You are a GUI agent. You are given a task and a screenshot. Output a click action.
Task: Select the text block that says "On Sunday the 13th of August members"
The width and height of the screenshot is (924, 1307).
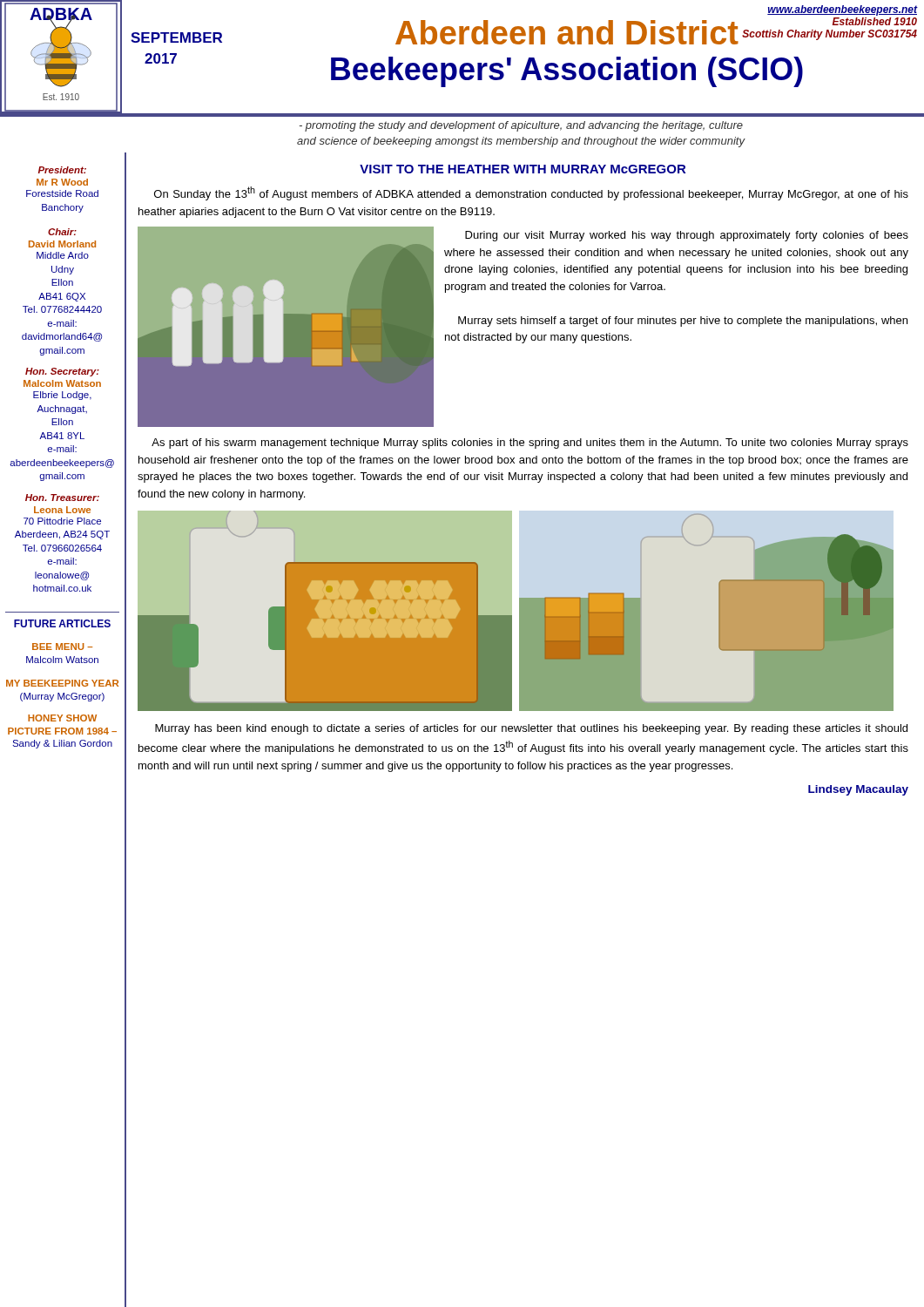[x=523, y=201]
